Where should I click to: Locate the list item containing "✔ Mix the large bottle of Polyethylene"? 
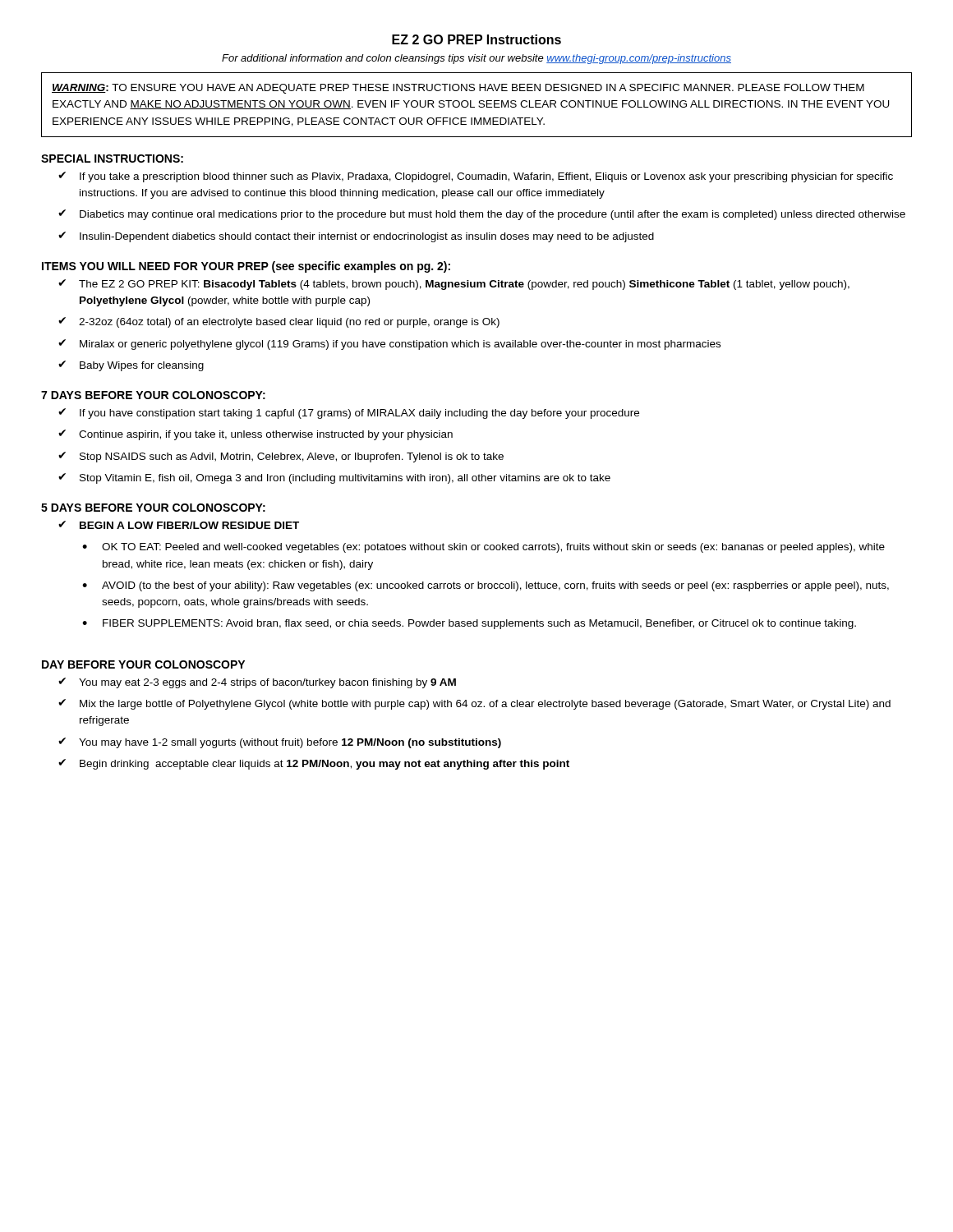pos(485,712)
